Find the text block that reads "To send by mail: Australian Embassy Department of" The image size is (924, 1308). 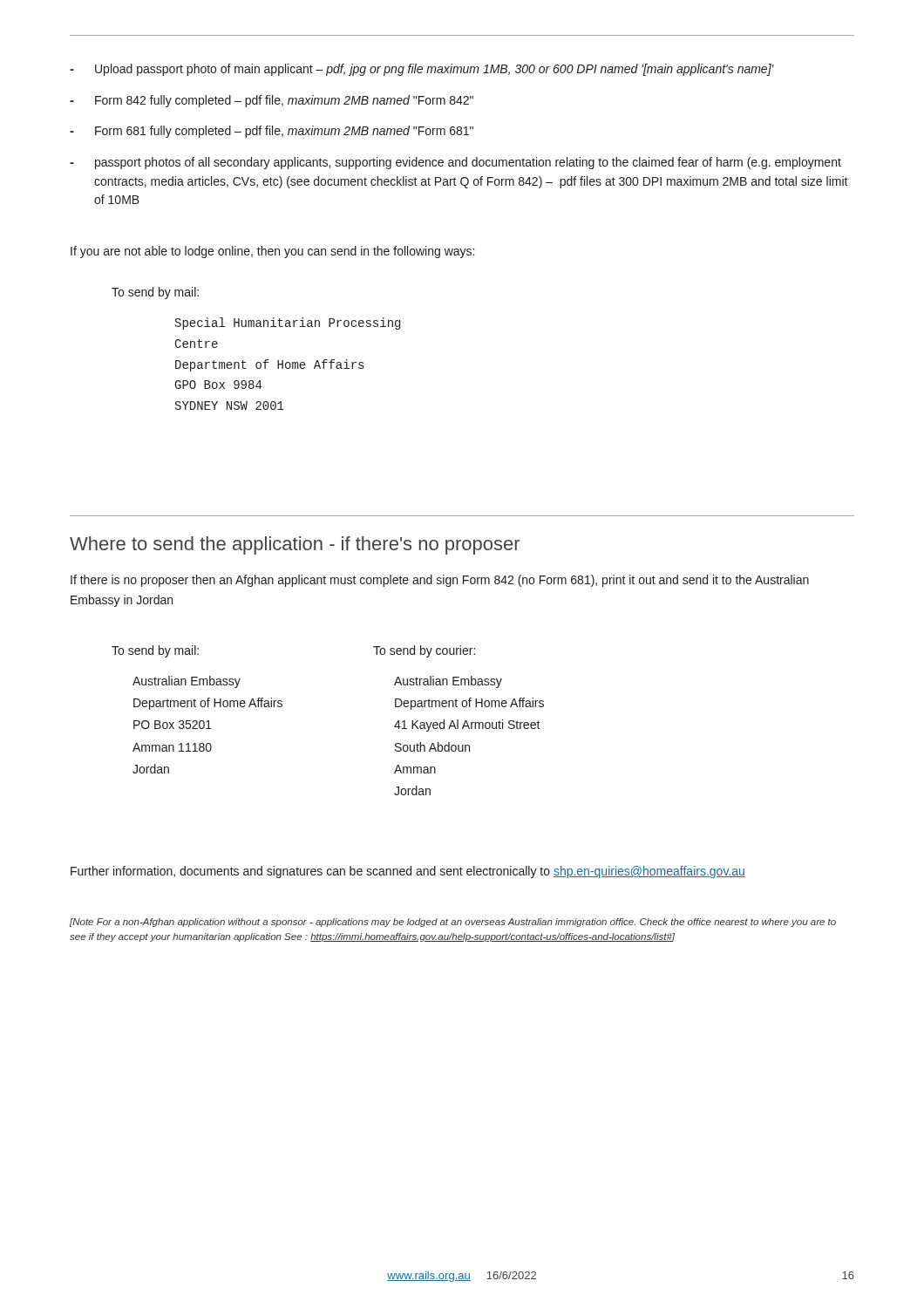pos(242,711)
